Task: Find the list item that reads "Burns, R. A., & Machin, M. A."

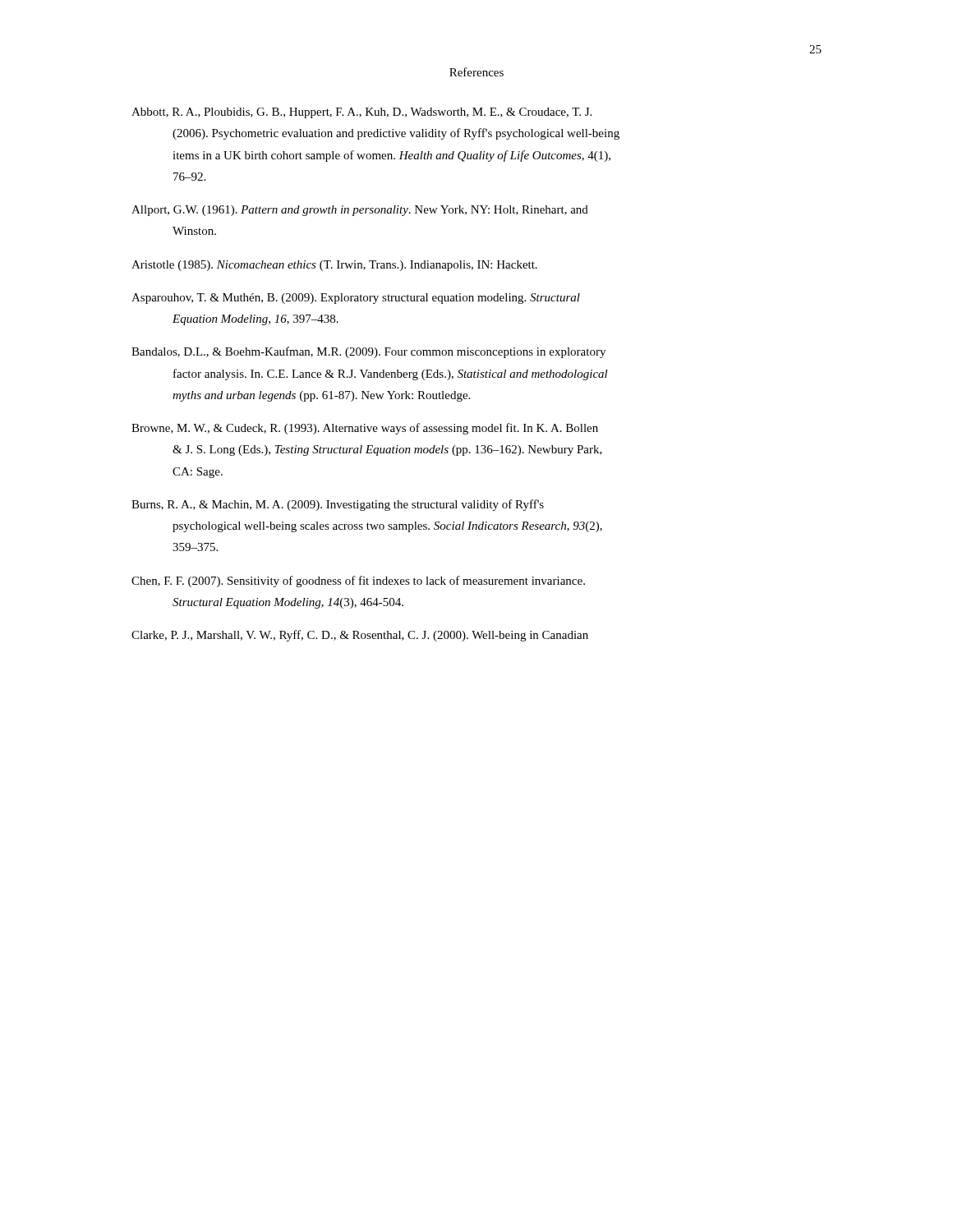Action: click(476, 528)
